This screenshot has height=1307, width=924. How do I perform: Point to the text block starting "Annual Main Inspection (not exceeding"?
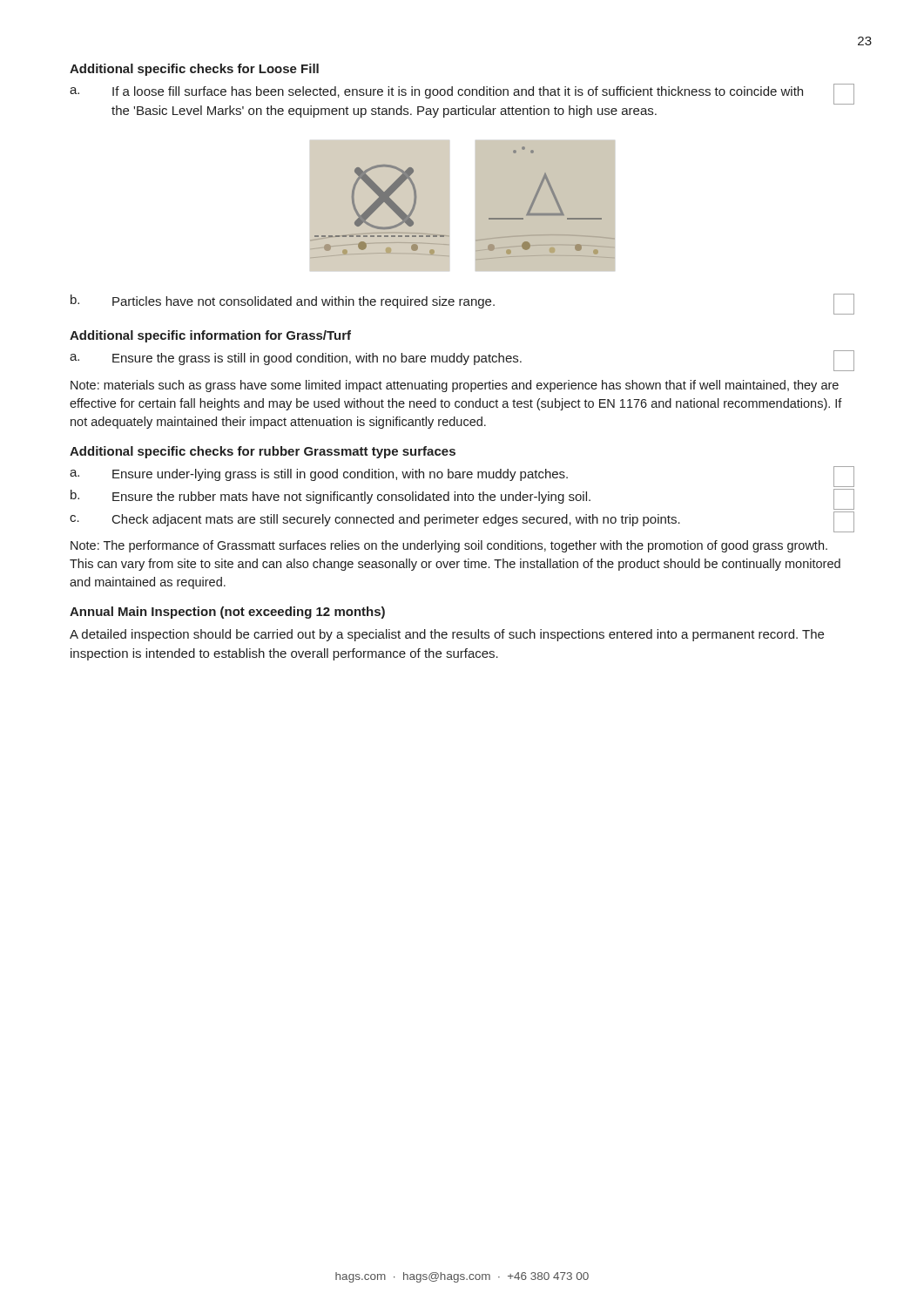(228, 612)
